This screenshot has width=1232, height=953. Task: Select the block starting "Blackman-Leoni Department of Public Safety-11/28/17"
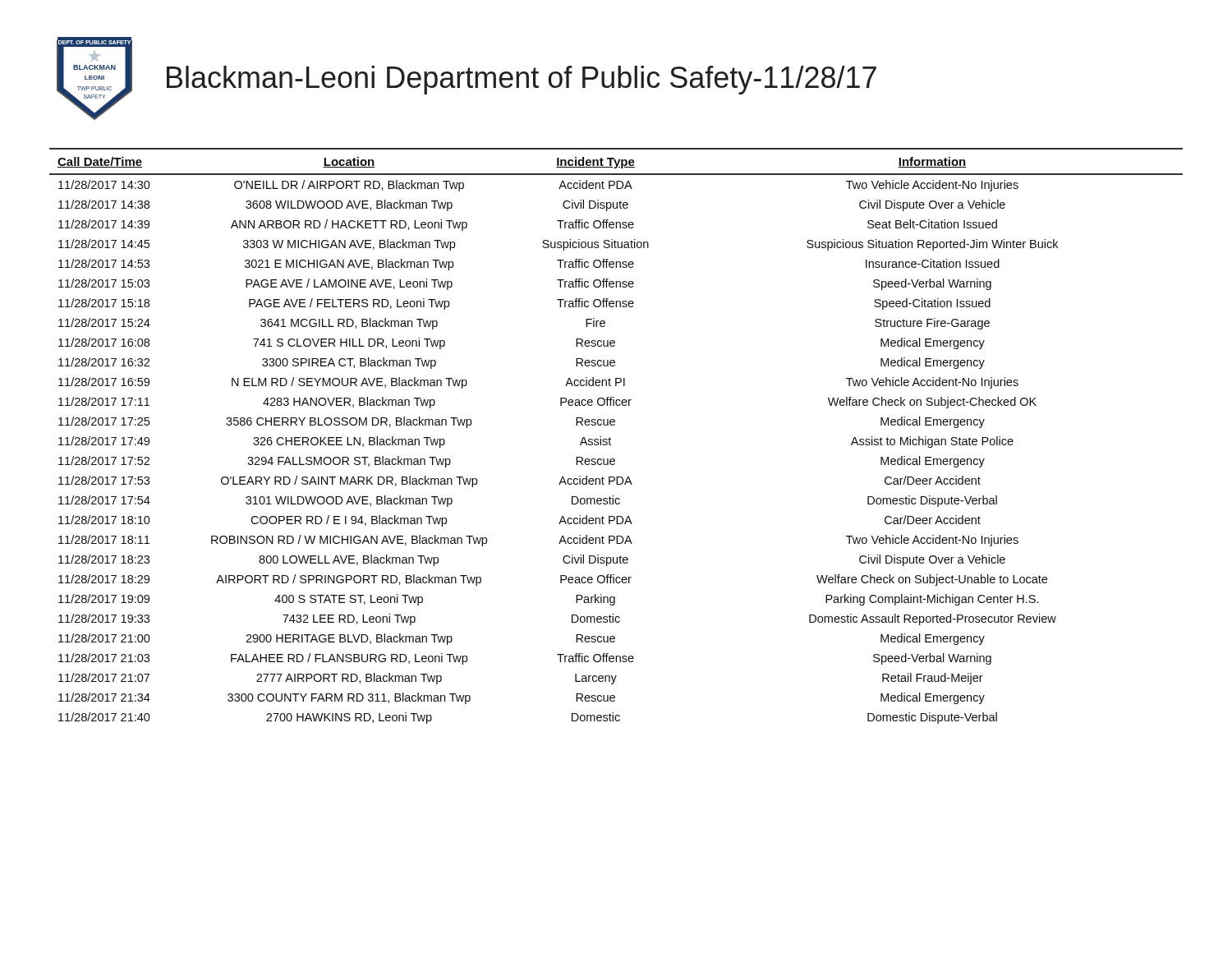pos(521,78)
